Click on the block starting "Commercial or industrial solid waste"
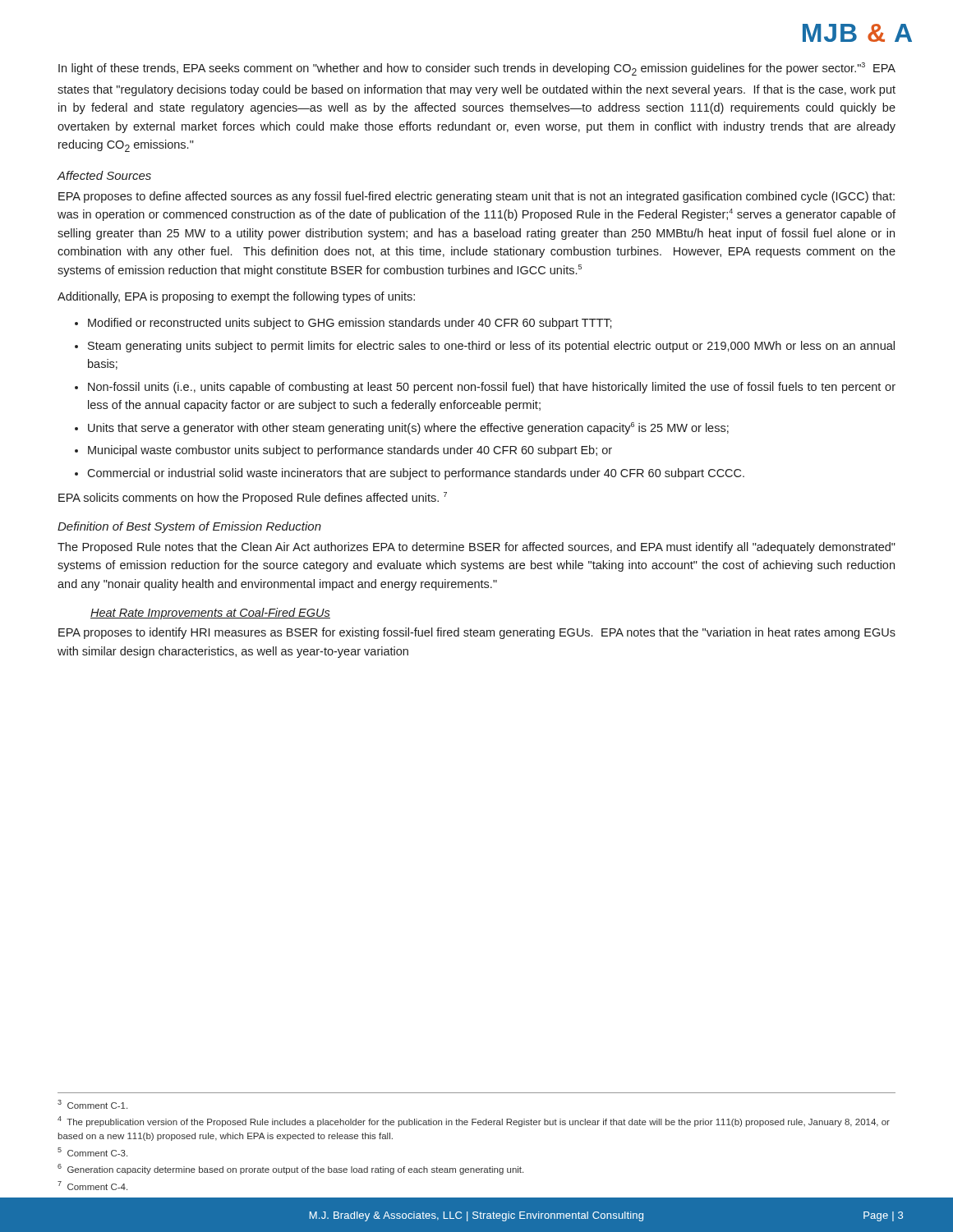This screenshot has height=1232, width=953. click(416, 473)
